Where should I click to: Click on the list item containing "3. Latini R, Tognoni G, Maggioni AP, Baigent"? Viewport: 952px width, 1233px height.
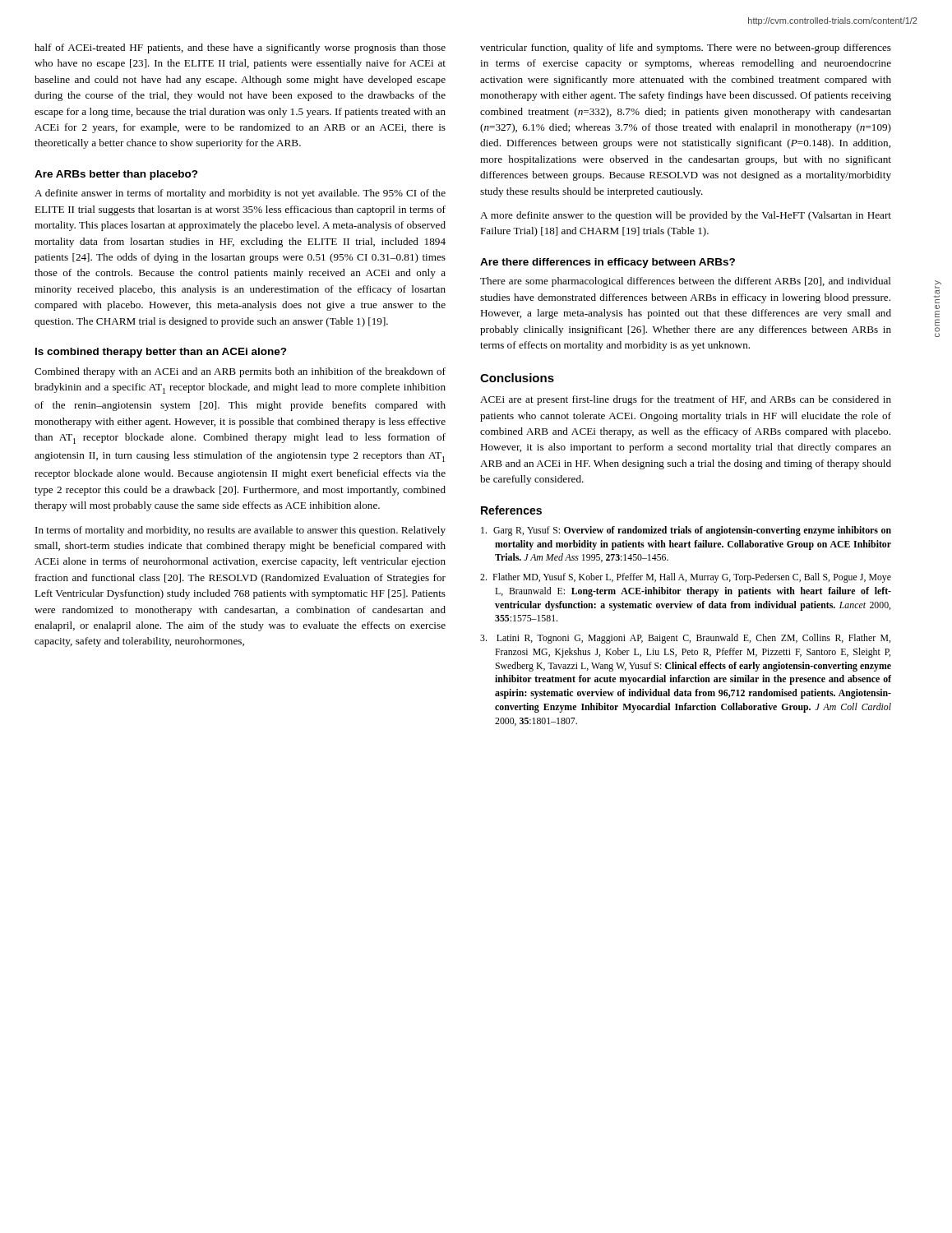[x=686, y=679]
